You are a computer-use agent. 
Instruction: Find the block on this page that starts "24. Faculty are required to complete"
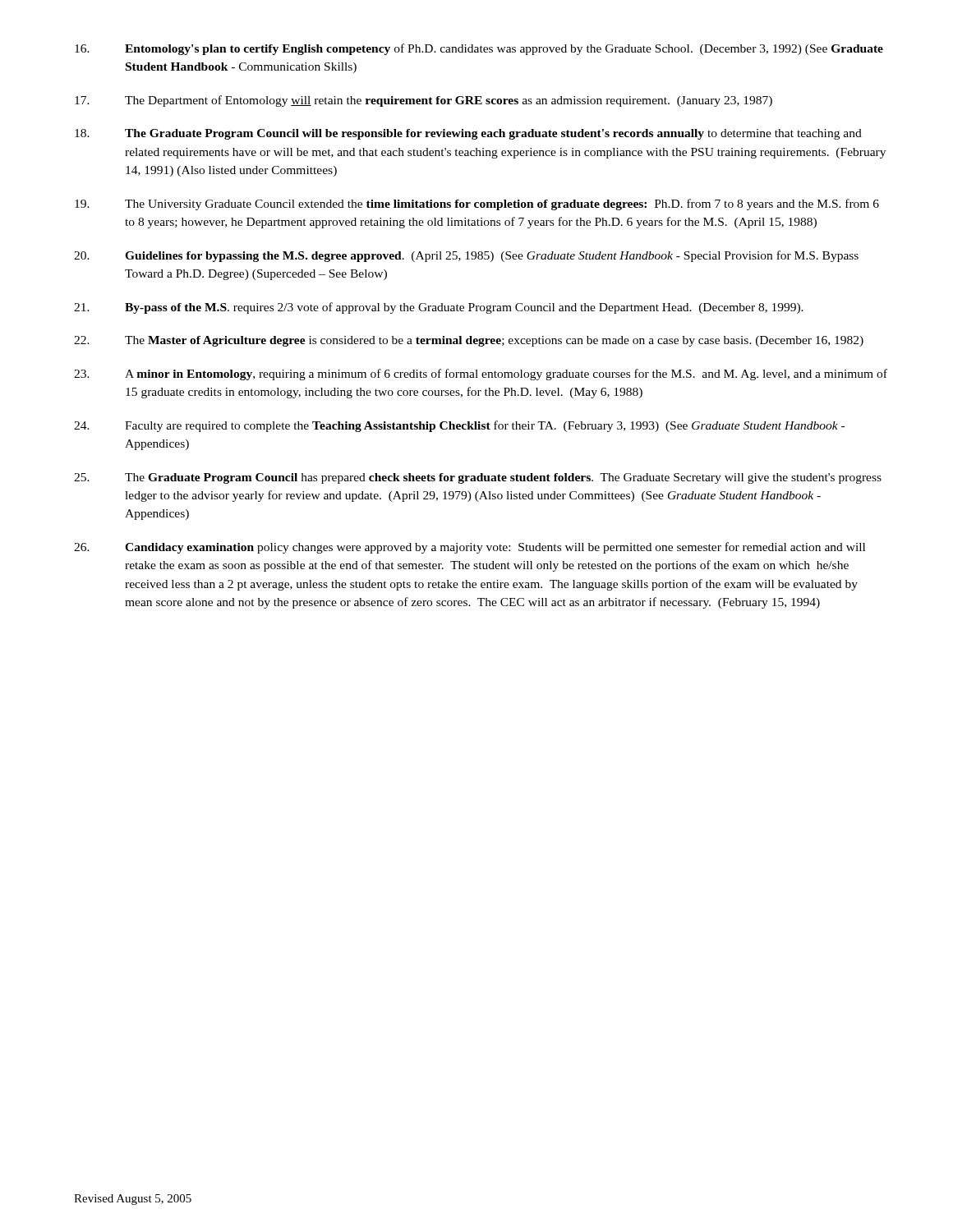(481, 435)
